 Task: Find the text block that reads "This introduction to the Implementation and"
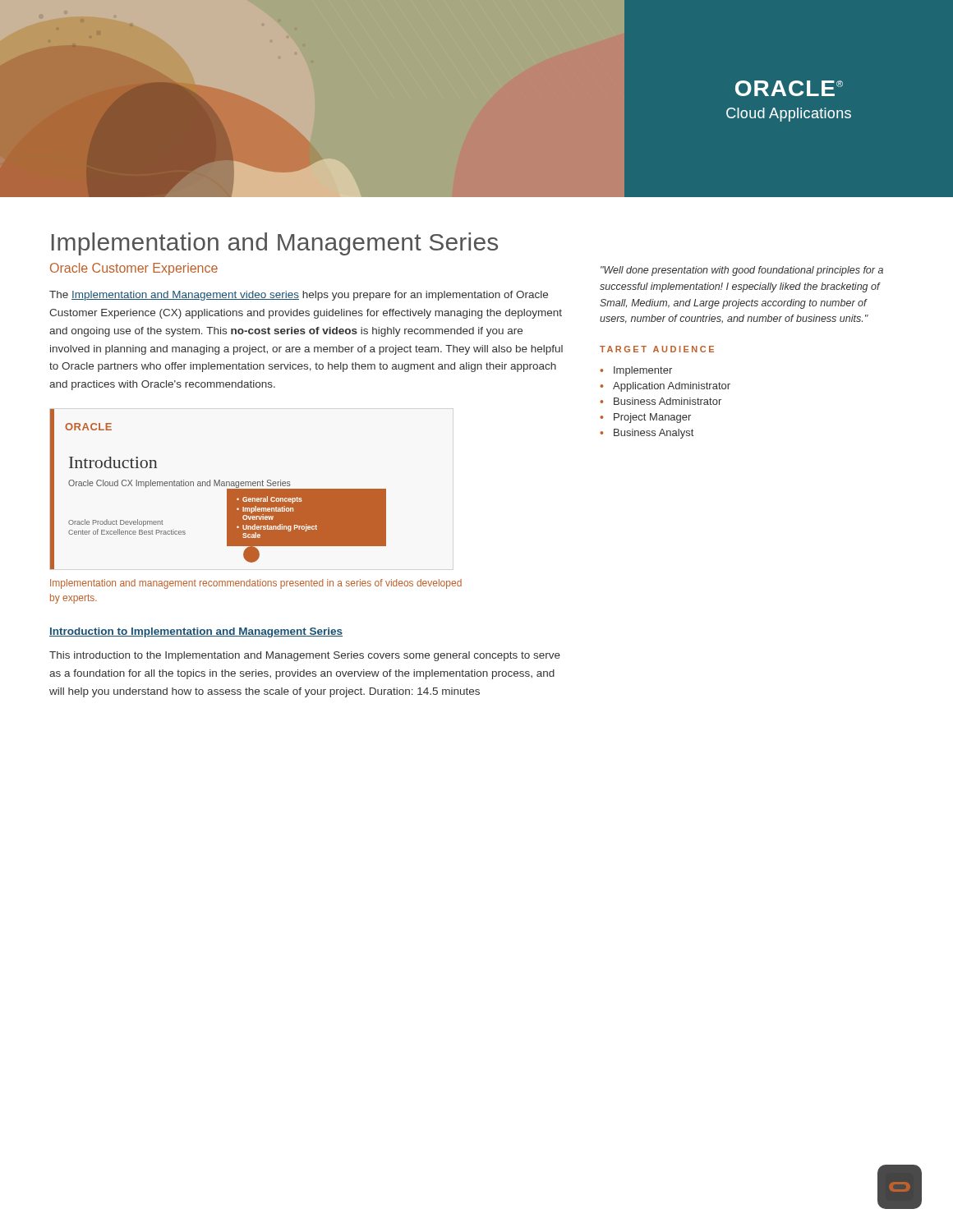coord(305,673)
